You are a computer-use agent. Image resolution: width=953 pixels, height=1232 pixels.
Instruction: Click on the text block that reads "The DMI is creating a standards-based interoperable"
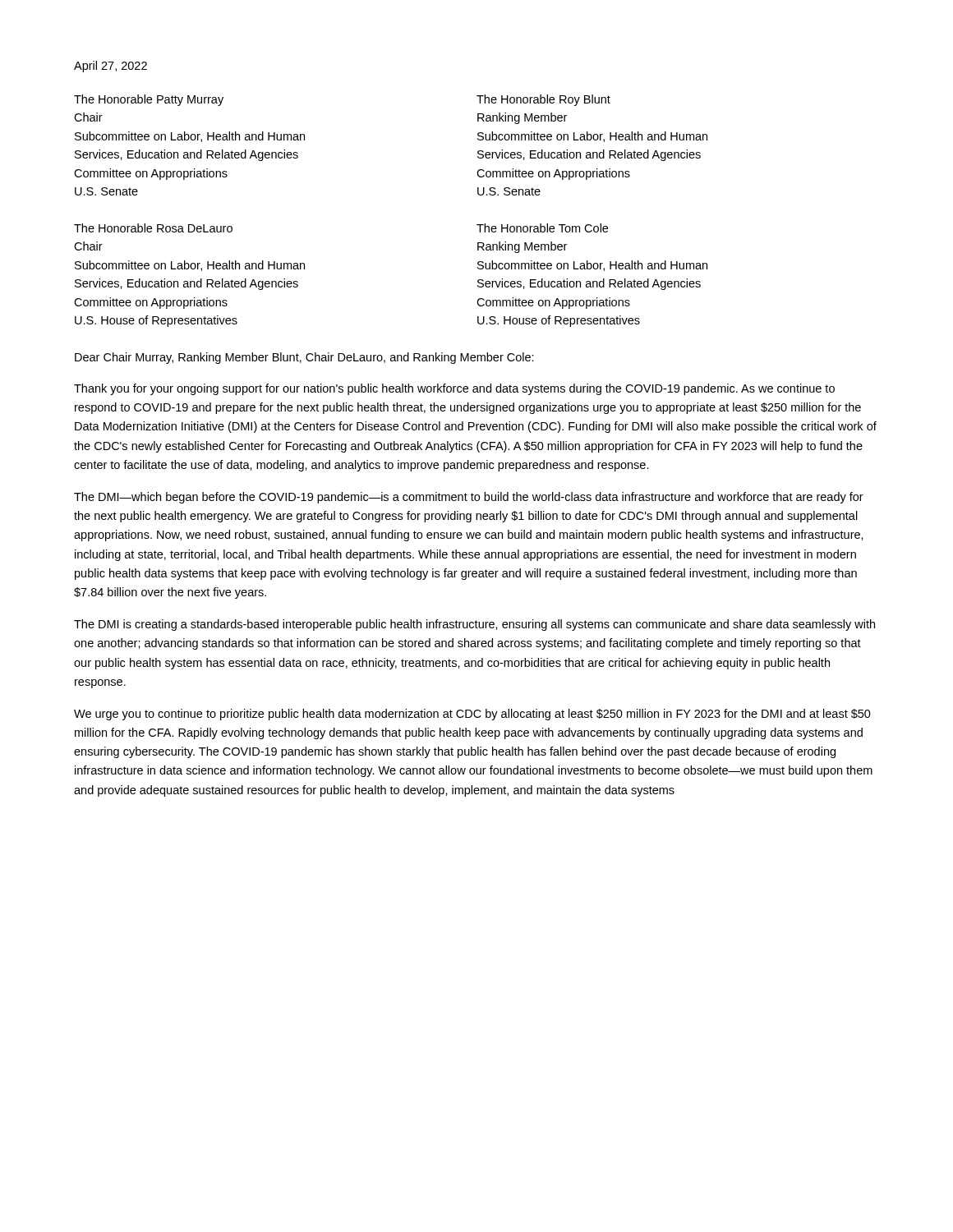pyautogui.click(x=475, y=653)
